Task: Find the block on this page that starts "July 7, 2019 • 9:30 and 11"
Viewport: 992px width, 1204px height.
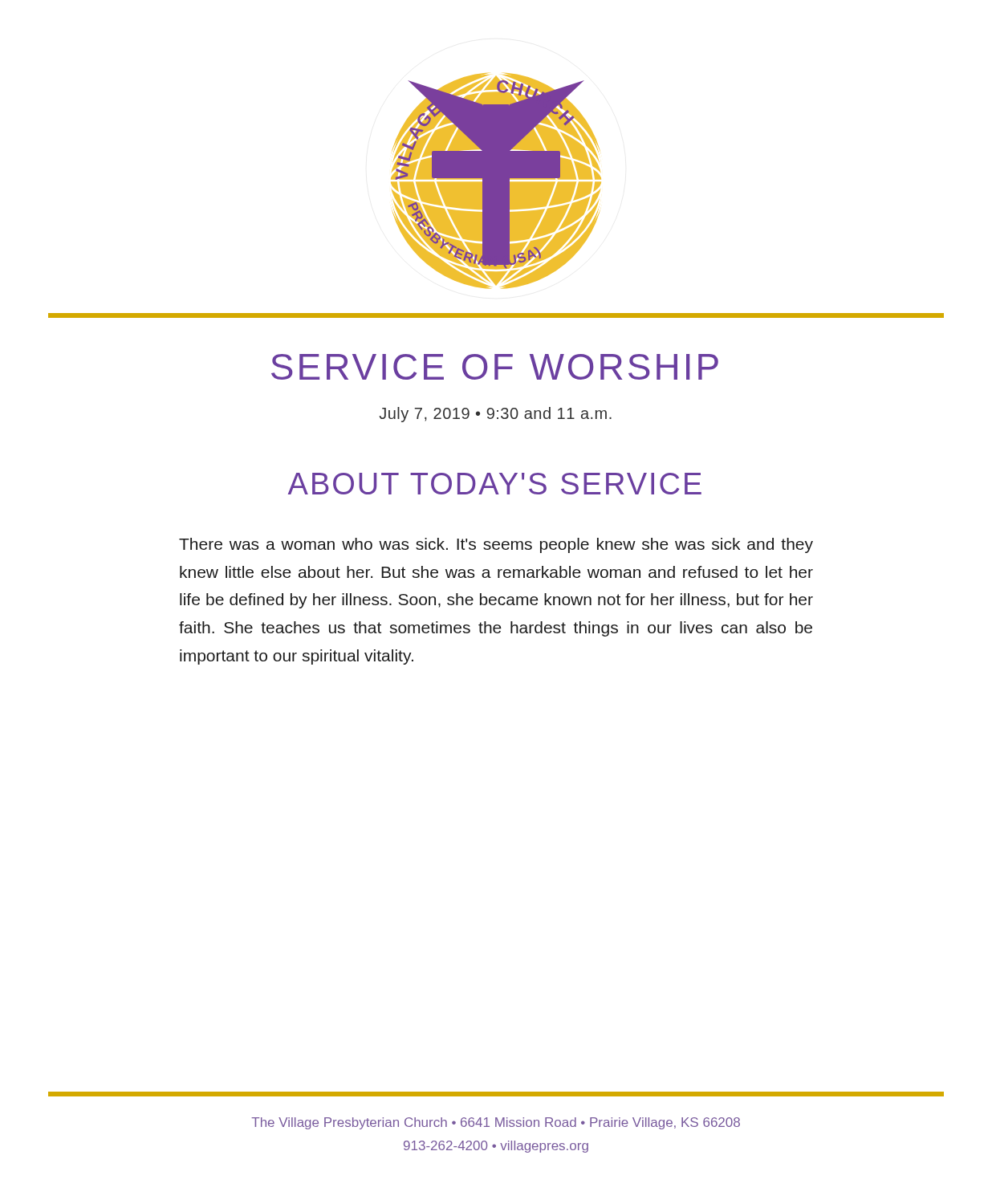Action: click(496, 413)
